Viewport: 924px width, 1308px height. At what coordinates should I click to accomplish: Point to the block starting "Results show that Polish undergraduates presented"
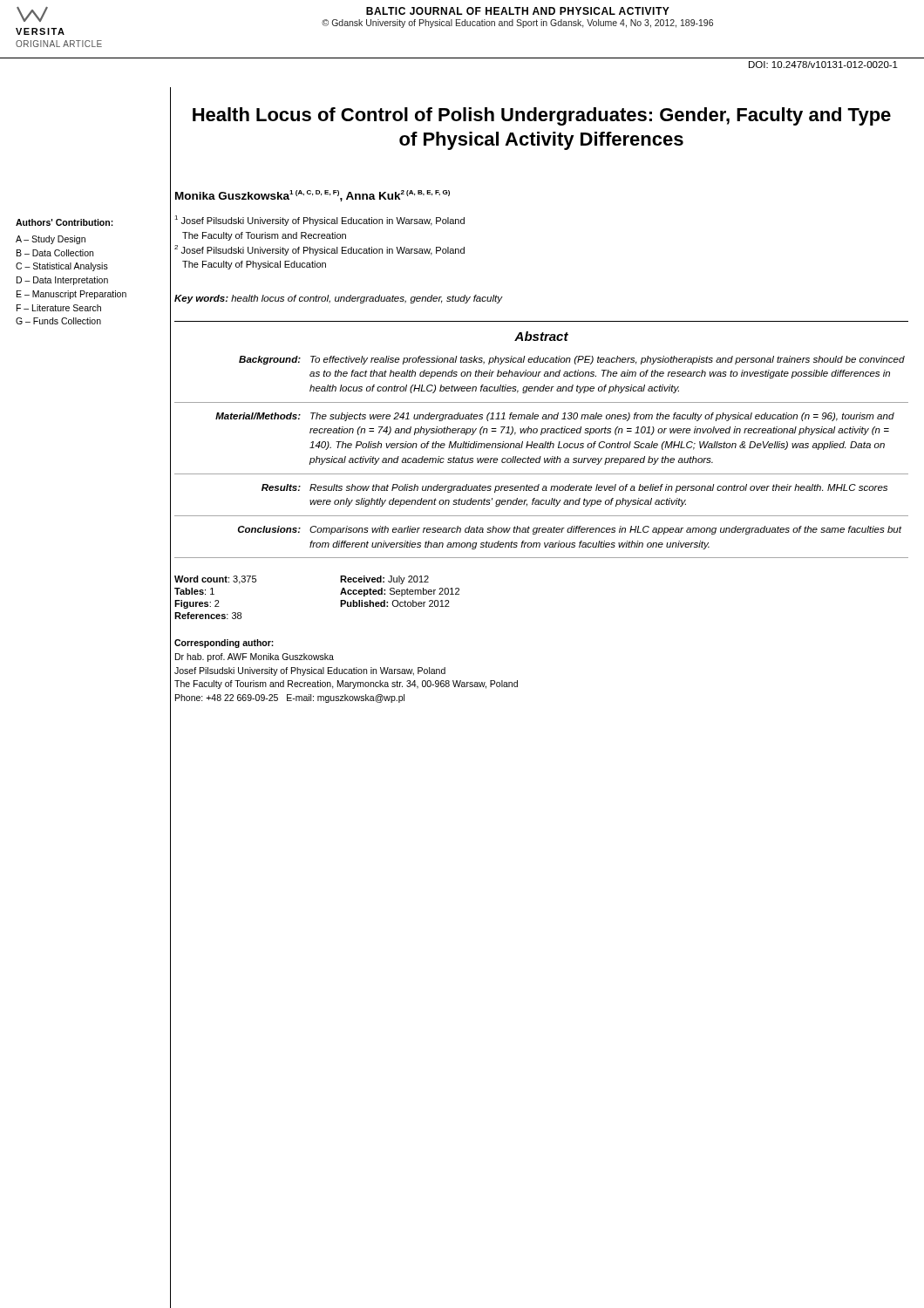click(599, 494)
